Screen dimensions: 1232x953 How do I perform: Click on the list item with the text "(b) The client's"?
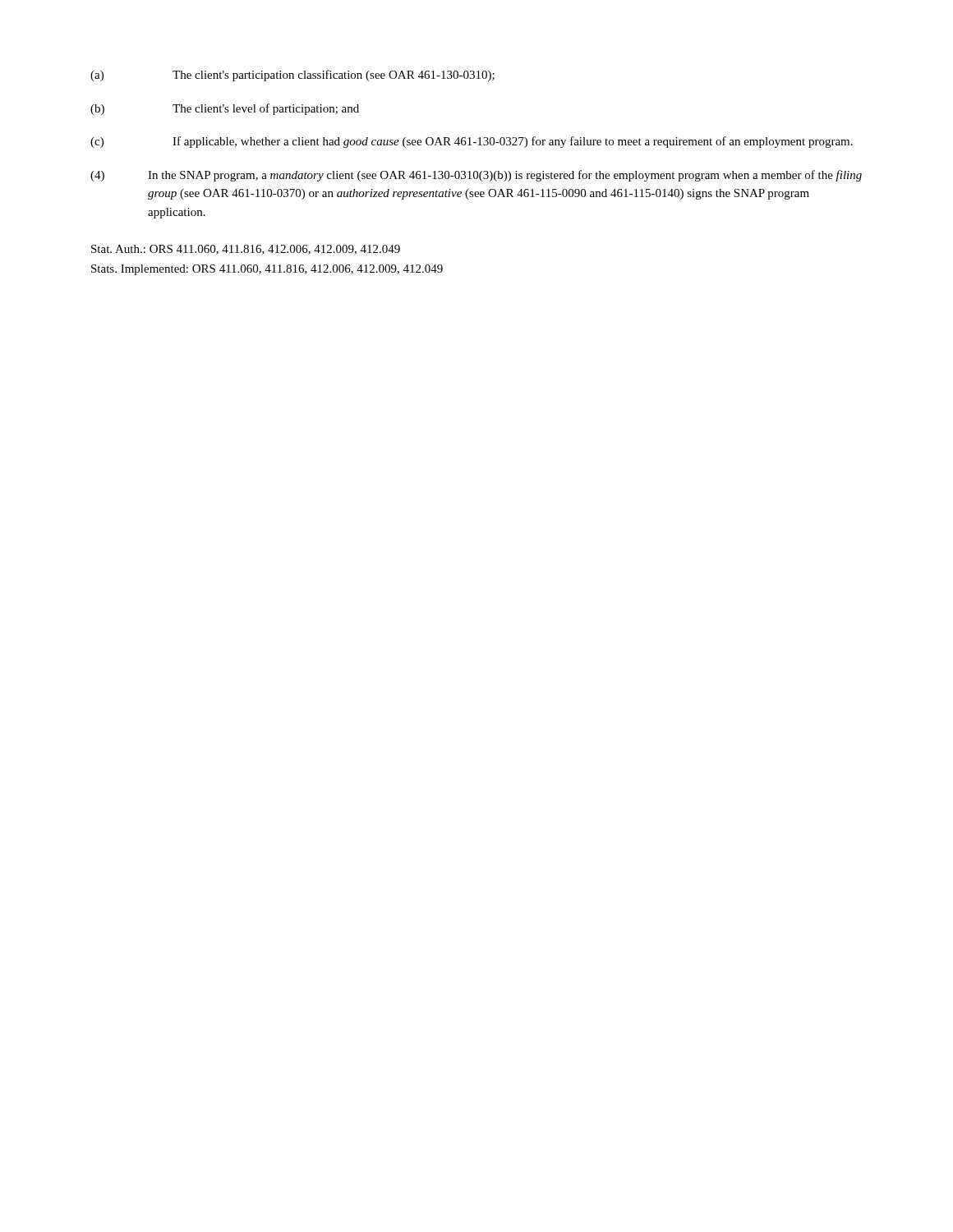coord(225,109)
